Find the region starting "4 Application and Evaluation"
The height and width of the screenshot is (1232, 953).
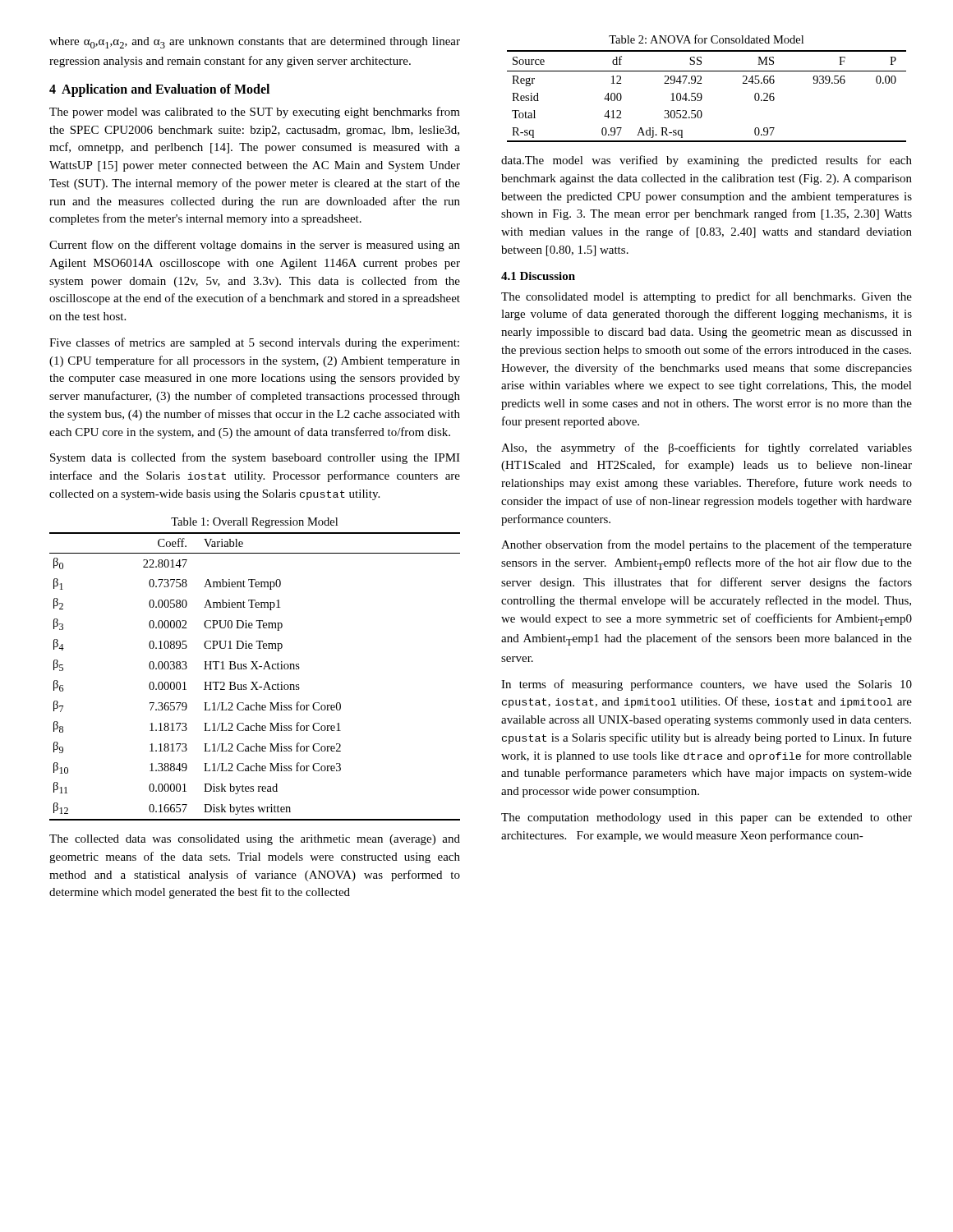point(160,89)
